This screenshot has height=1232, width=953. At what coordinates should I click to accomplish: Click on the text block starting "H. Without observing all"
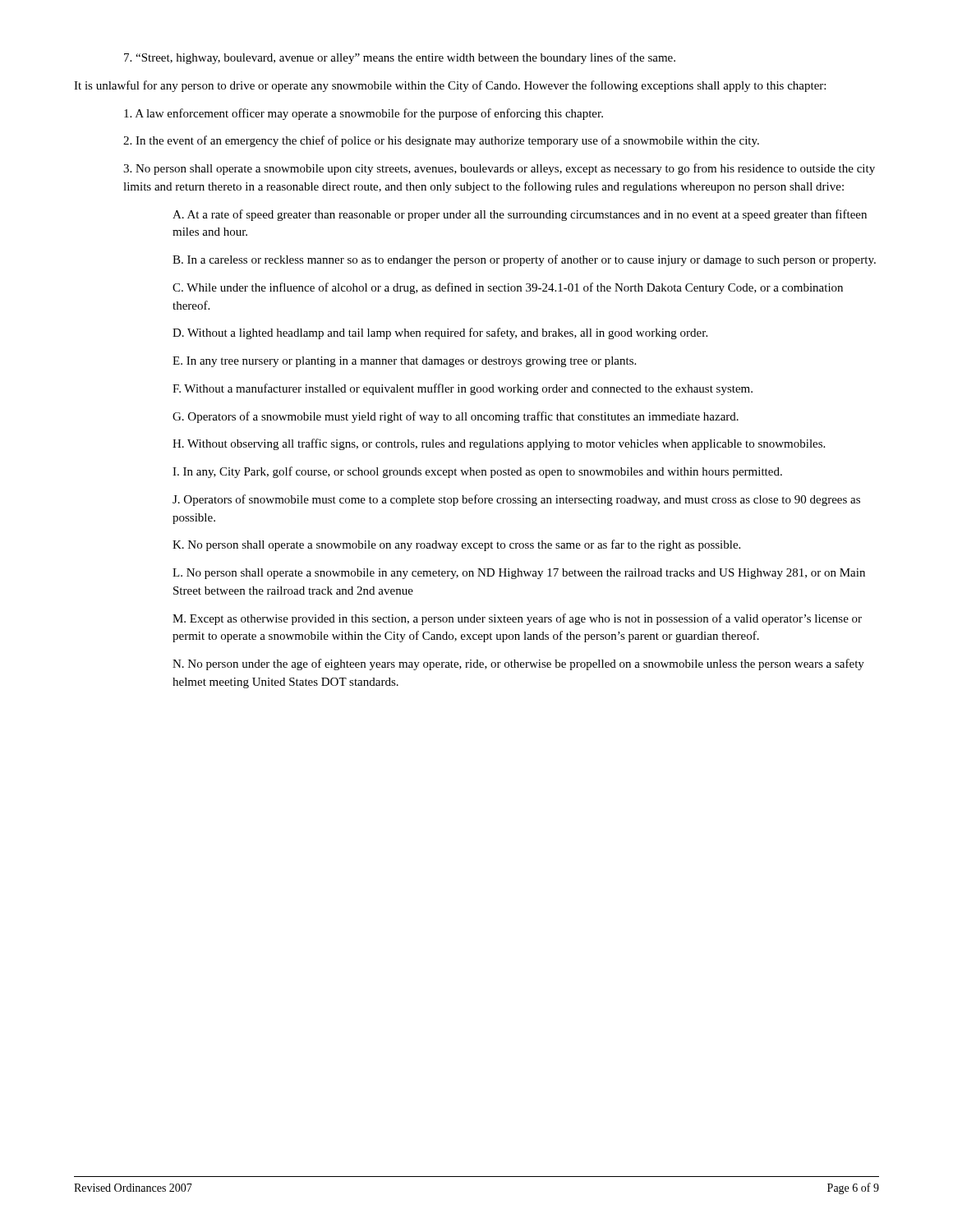499,444
